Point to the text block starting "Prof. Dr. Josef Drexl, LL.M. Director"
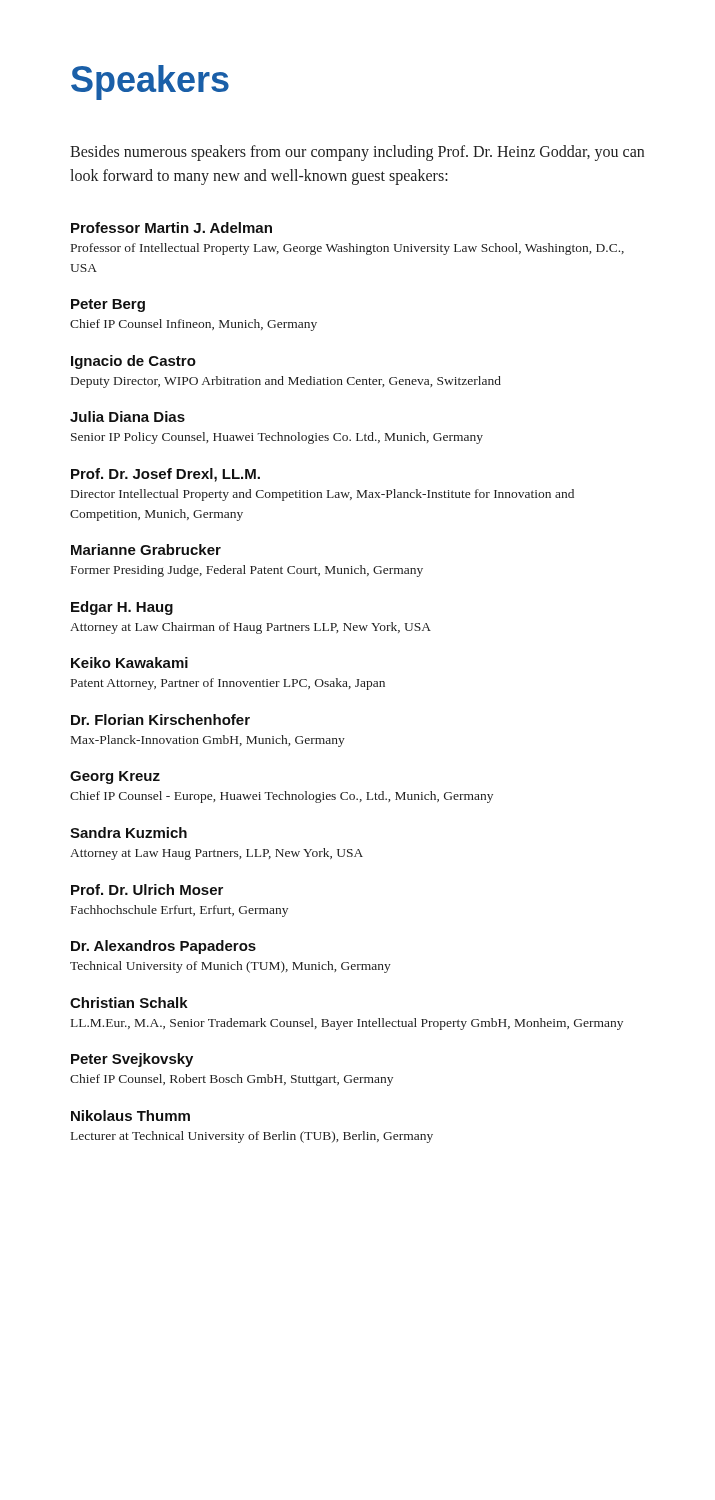Image resolution: width=715 pixels, height=1500 pixels. [x=358, y=494]
